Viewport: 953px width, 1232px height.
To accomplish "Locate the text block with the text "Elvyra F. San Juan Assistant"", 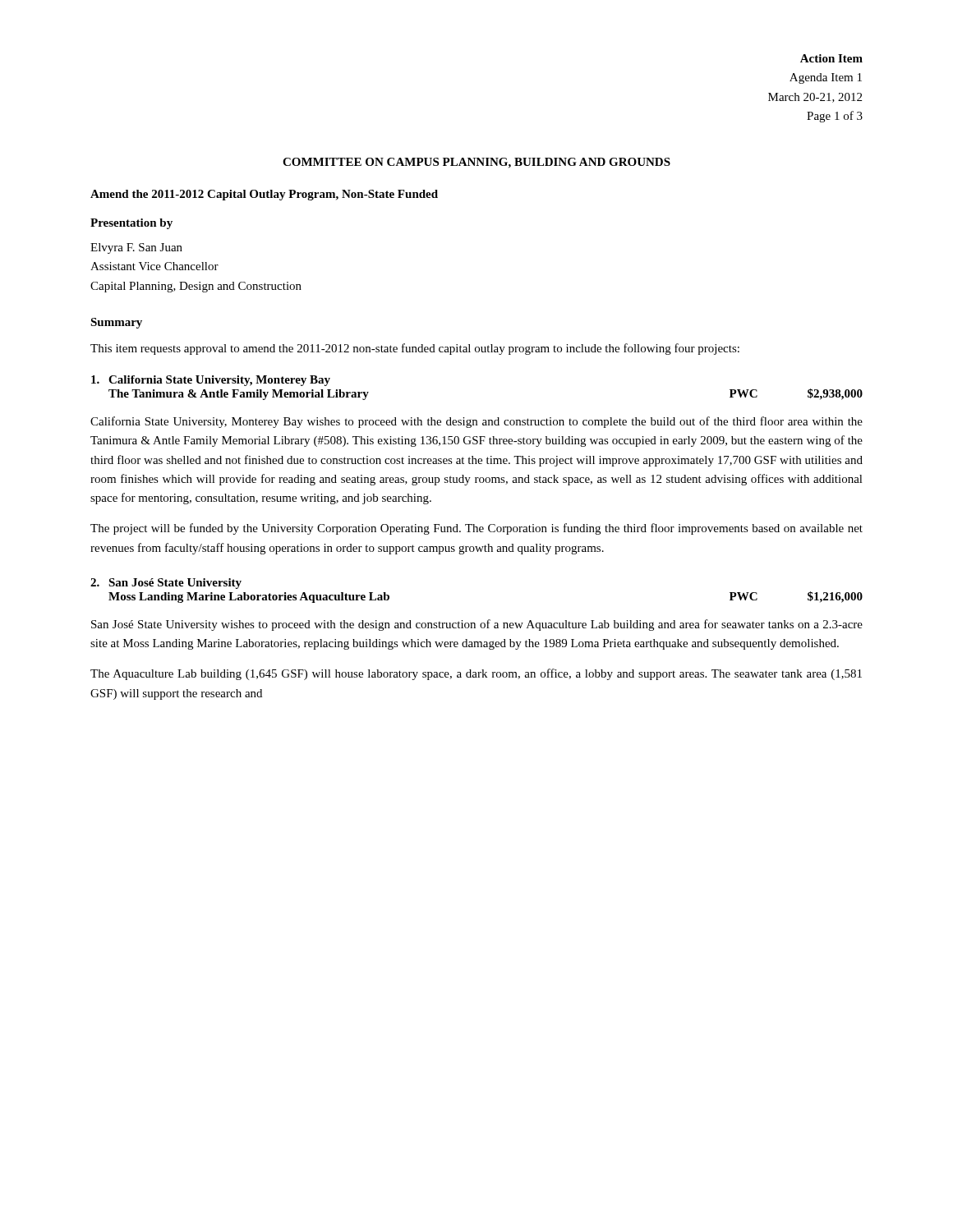I will (x=196, y=266).
